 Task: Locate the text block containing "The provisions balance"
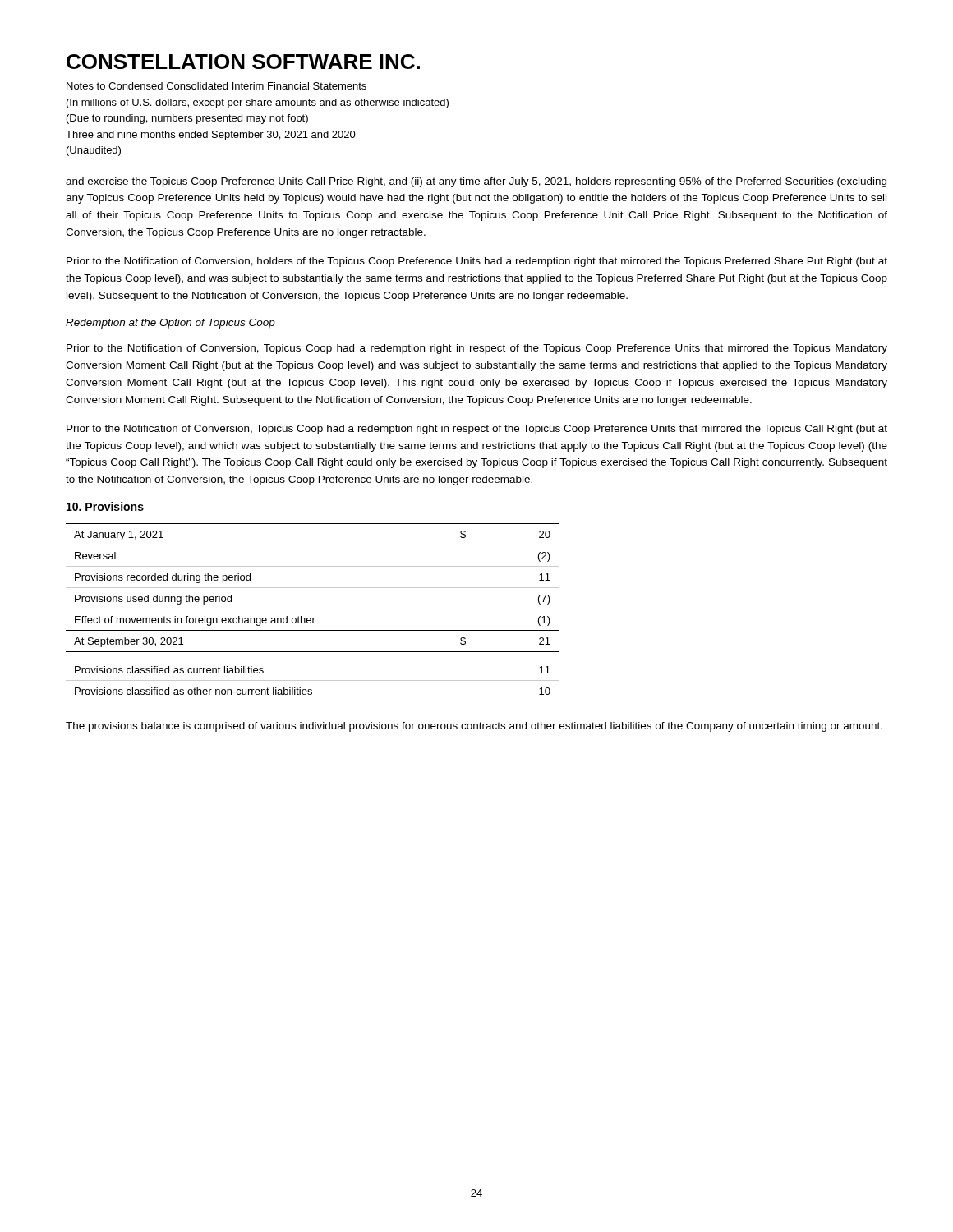coord(474,726)
